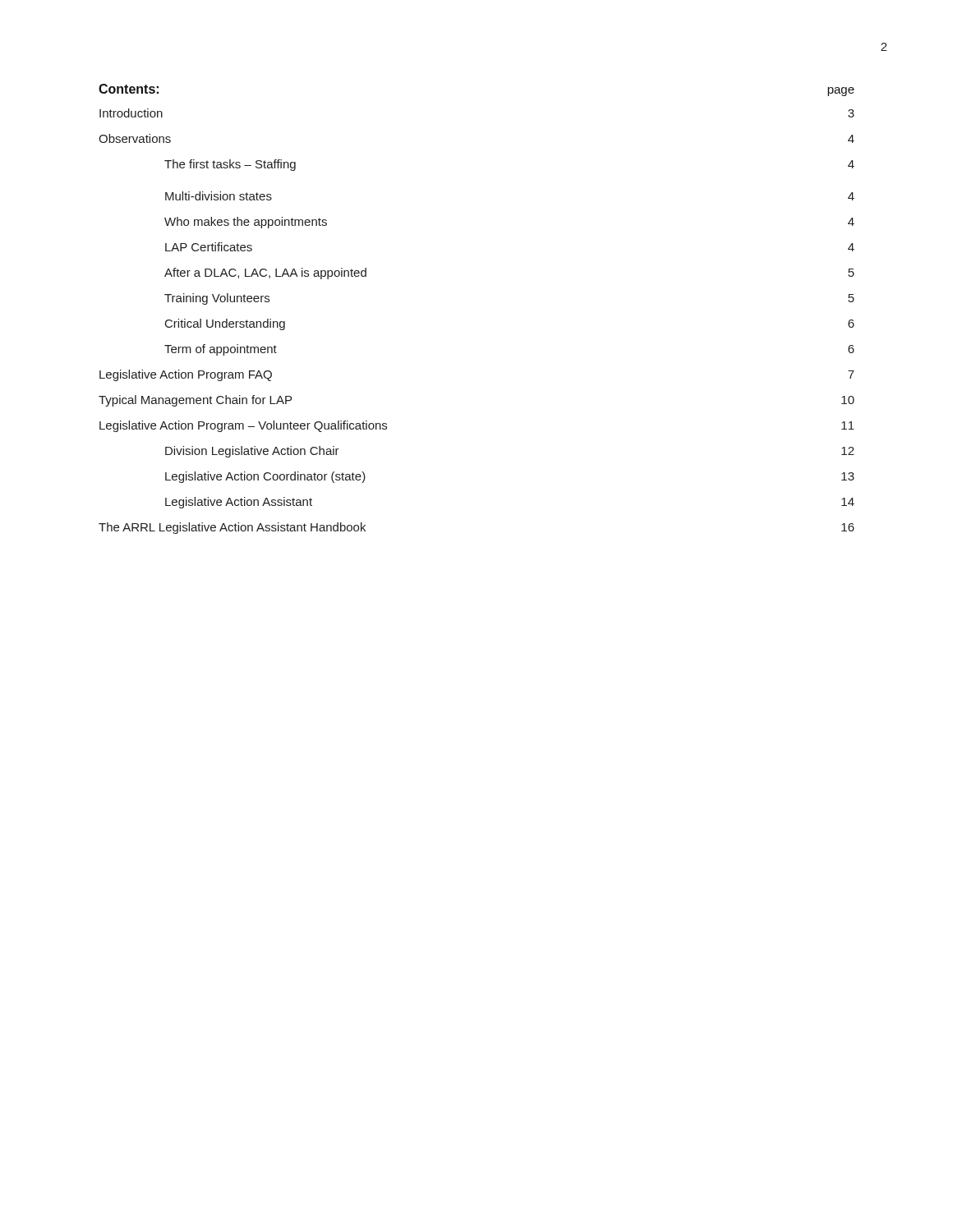The image size is (953, 1232).
Task: Click on the list item with the text "Introduction 3"
Action: tap(132, 113)
